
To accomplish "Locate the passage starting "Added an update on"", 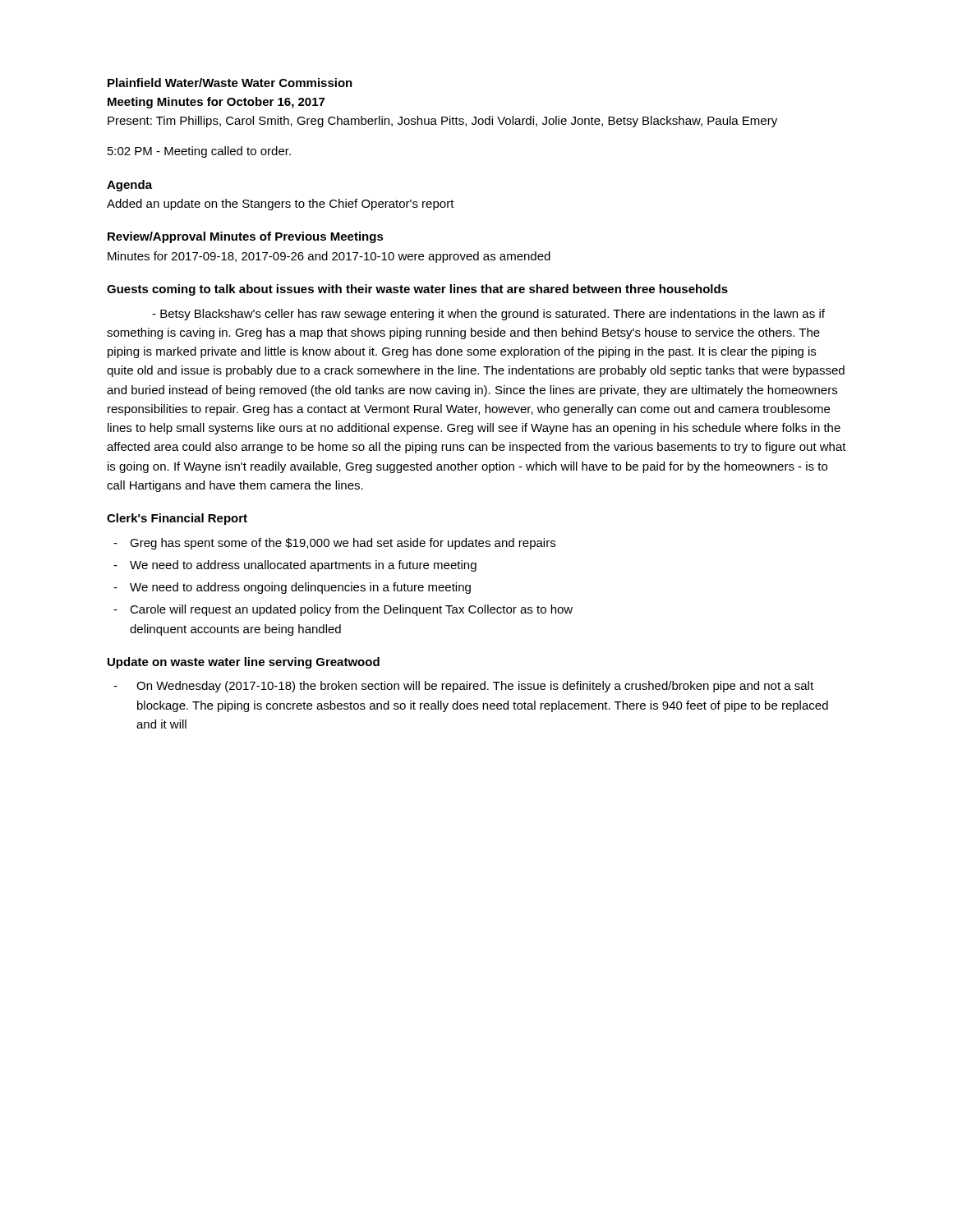I will [280, 203].
